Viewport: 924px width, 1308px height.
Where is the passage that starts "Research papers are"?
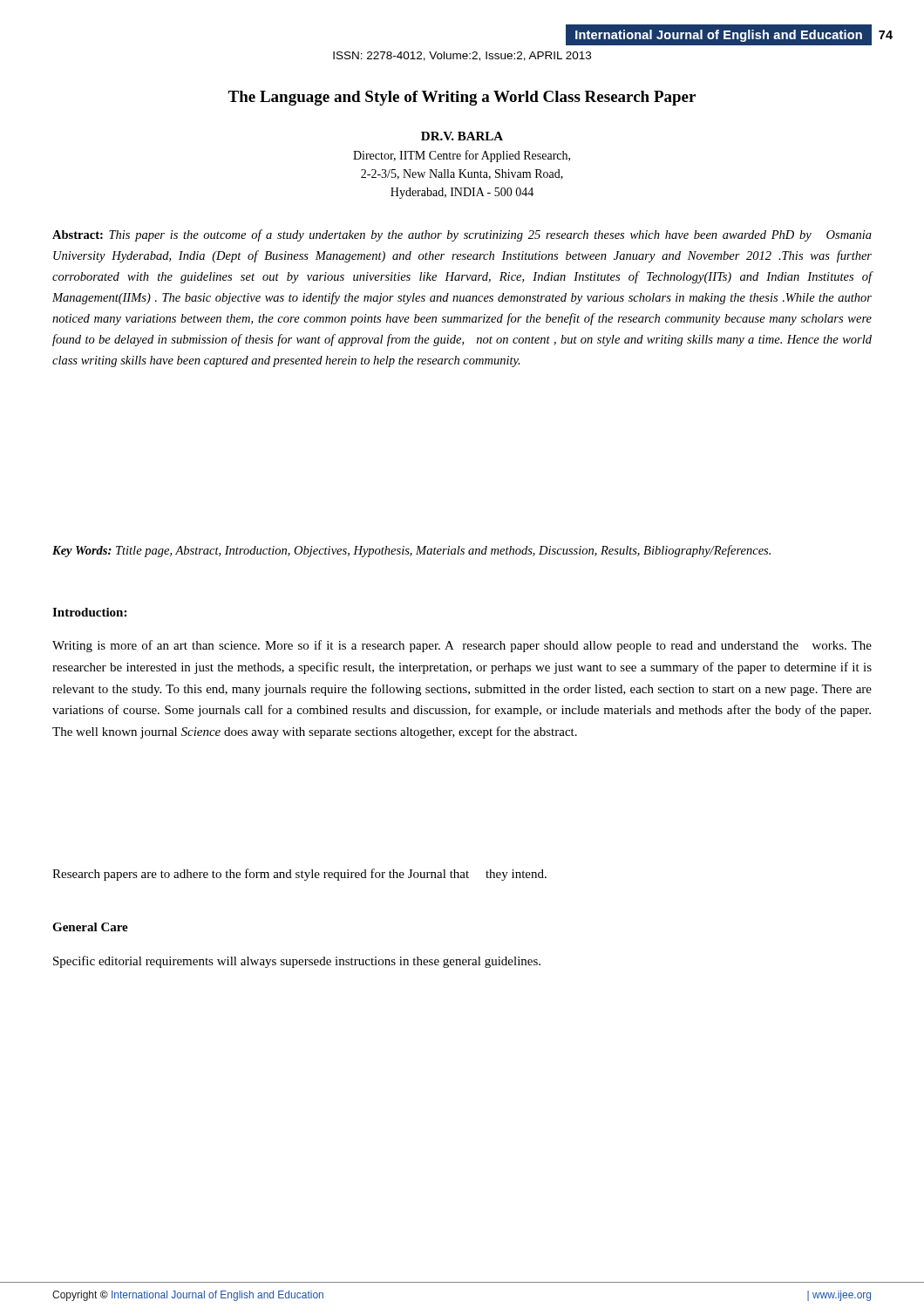tap(300, 874)
